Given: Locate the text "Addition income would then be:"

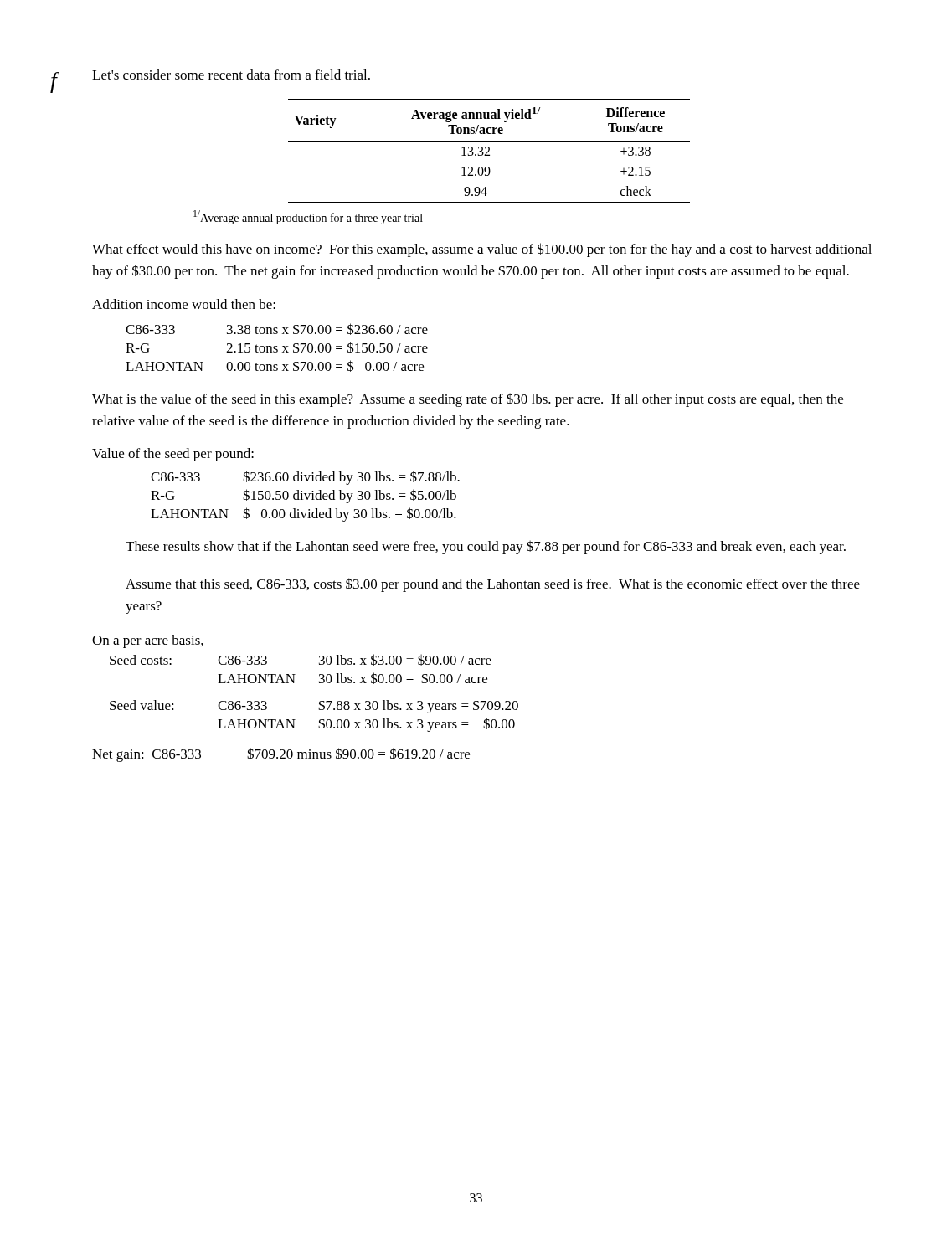Looking at the screenshot, I should [184, 304].
